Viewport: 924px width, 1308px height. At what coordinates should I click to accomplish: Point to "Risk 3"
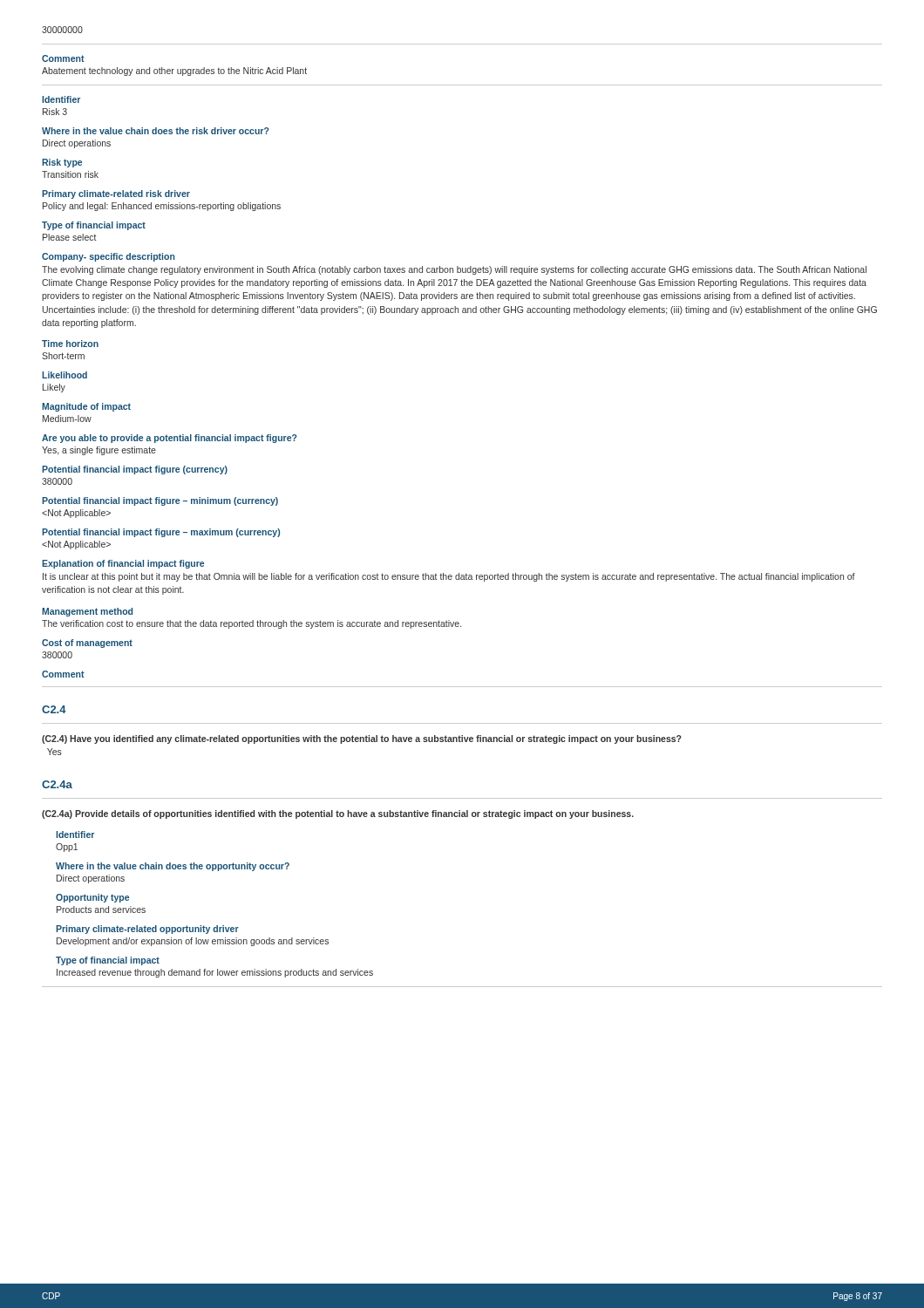click(55, 112)
